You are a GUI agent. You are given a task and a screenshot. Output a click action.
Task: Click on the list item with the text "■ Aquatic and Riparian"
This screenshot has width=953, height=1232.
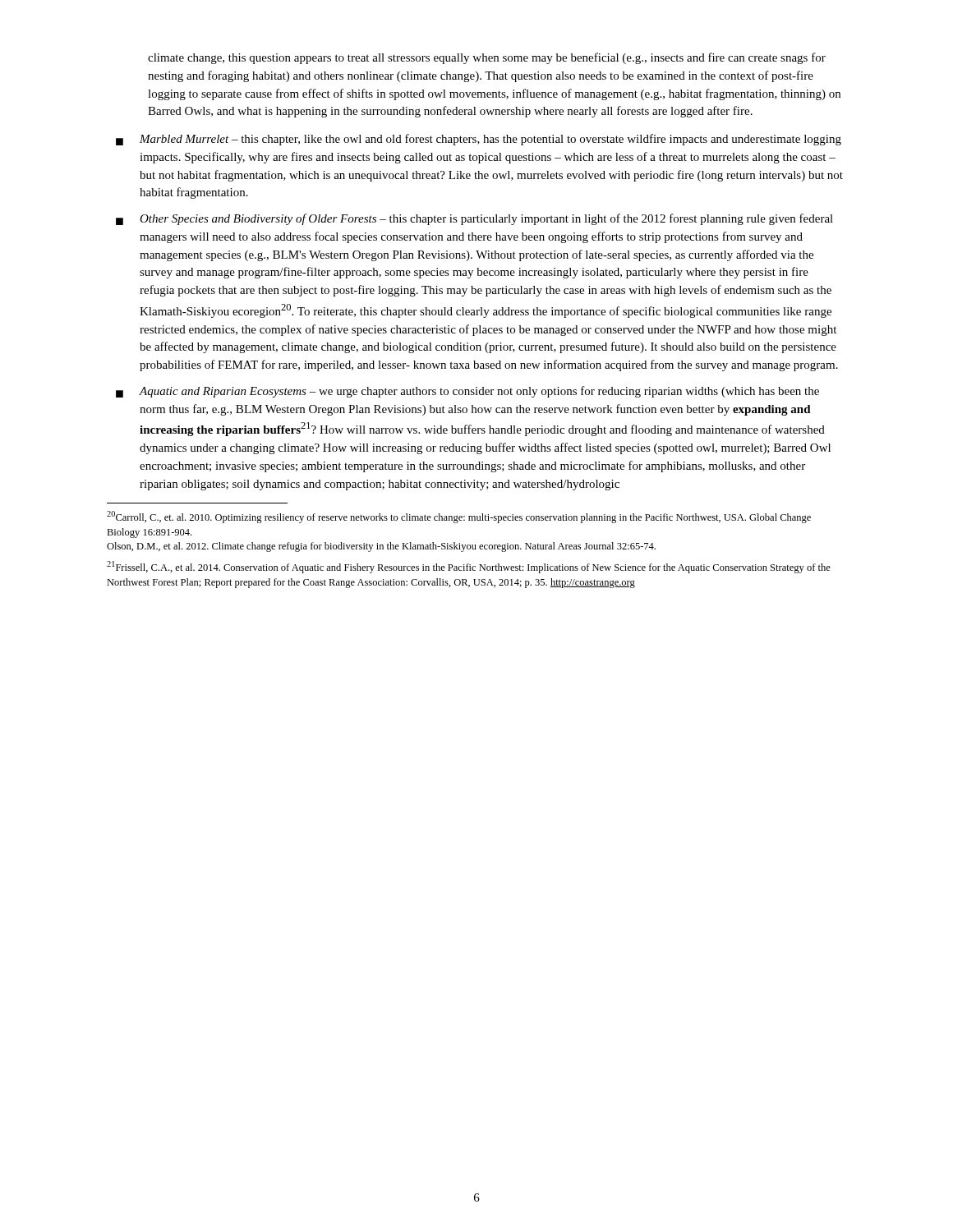[x=481, y=438]
